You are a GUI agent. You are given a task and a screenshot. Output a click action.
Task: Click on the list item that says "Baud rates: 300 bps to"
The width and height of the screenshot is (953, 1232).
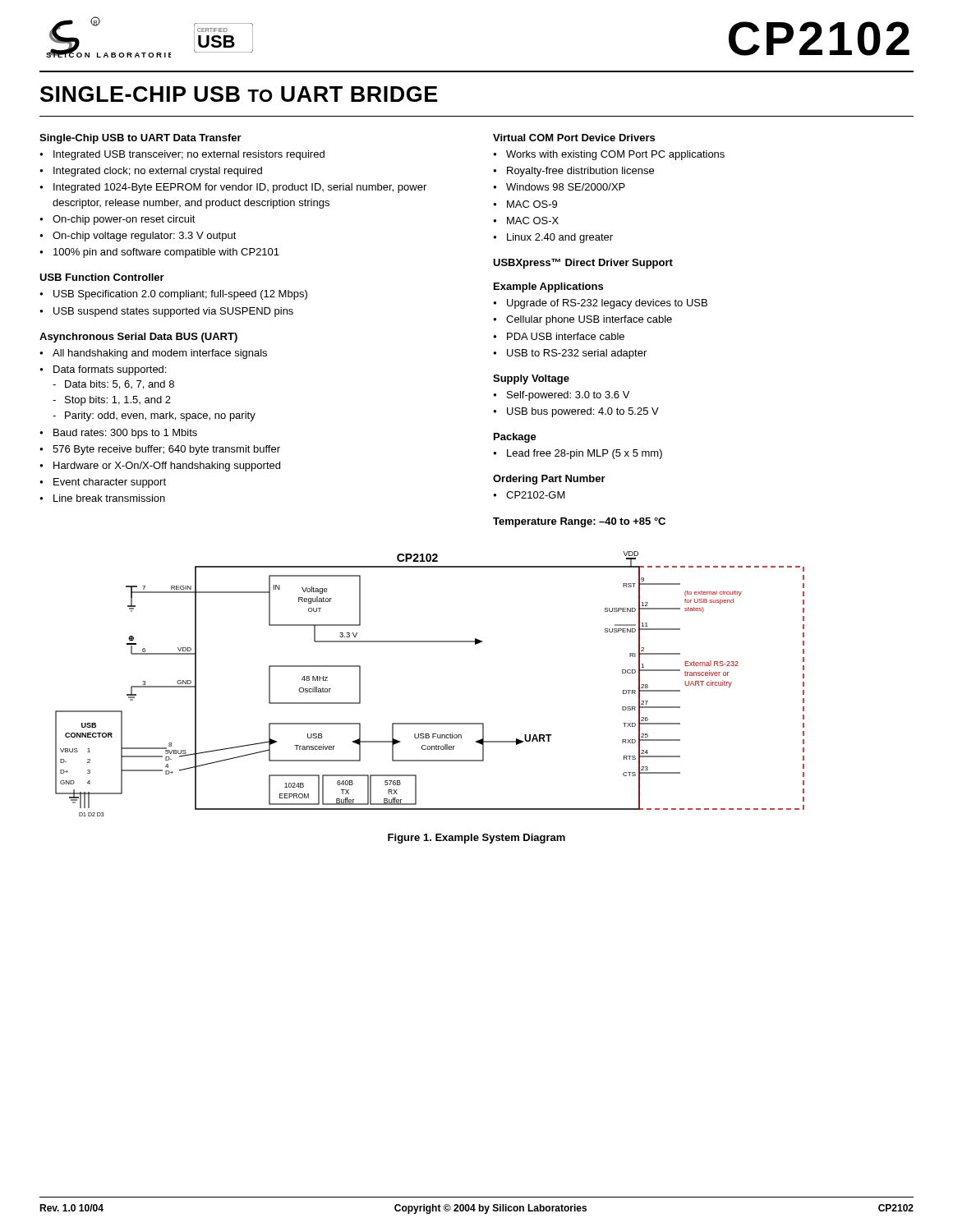[125, 432]
